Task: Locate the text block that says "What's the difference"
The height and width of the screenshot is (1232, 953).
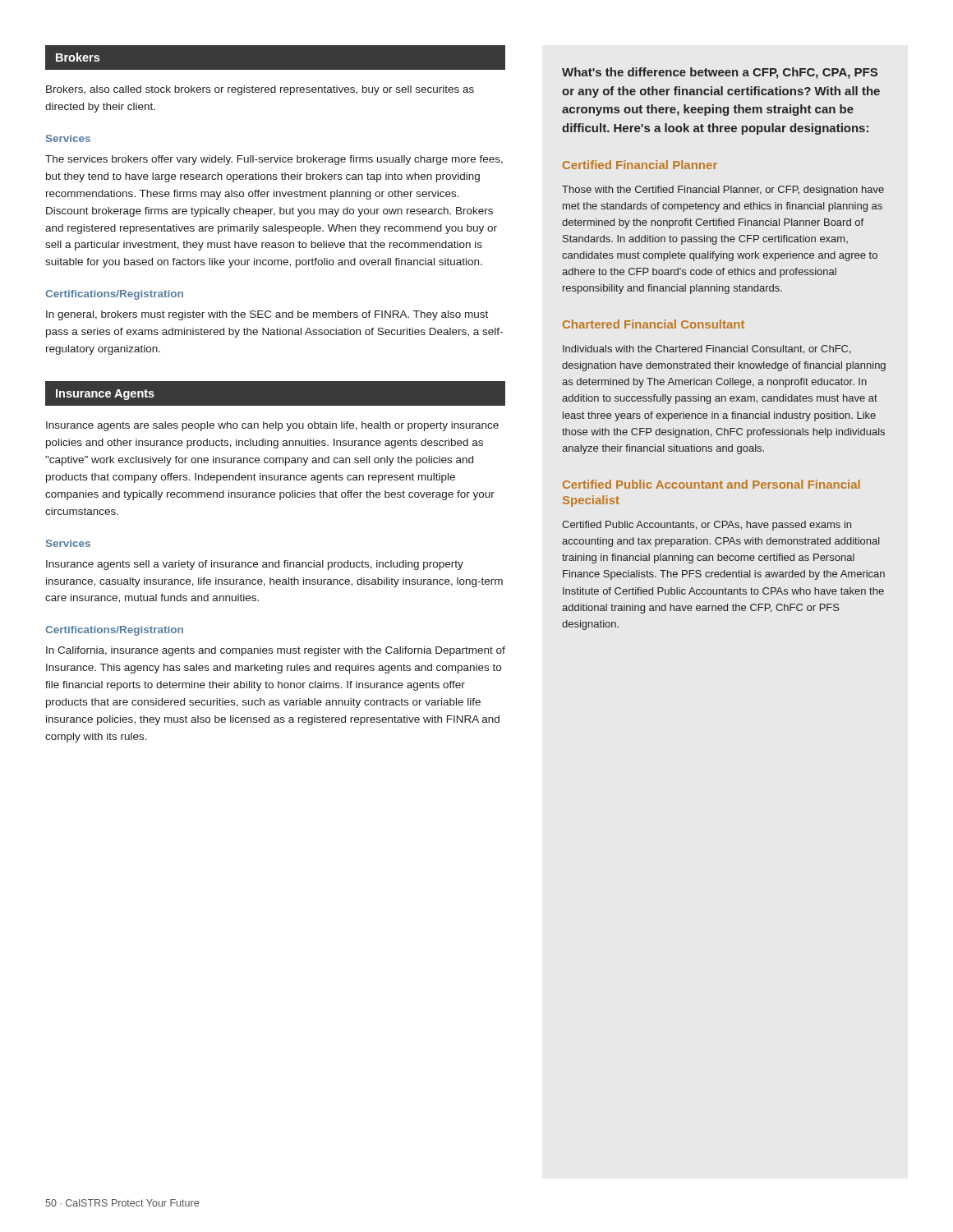Action: [x=721, y=100]
